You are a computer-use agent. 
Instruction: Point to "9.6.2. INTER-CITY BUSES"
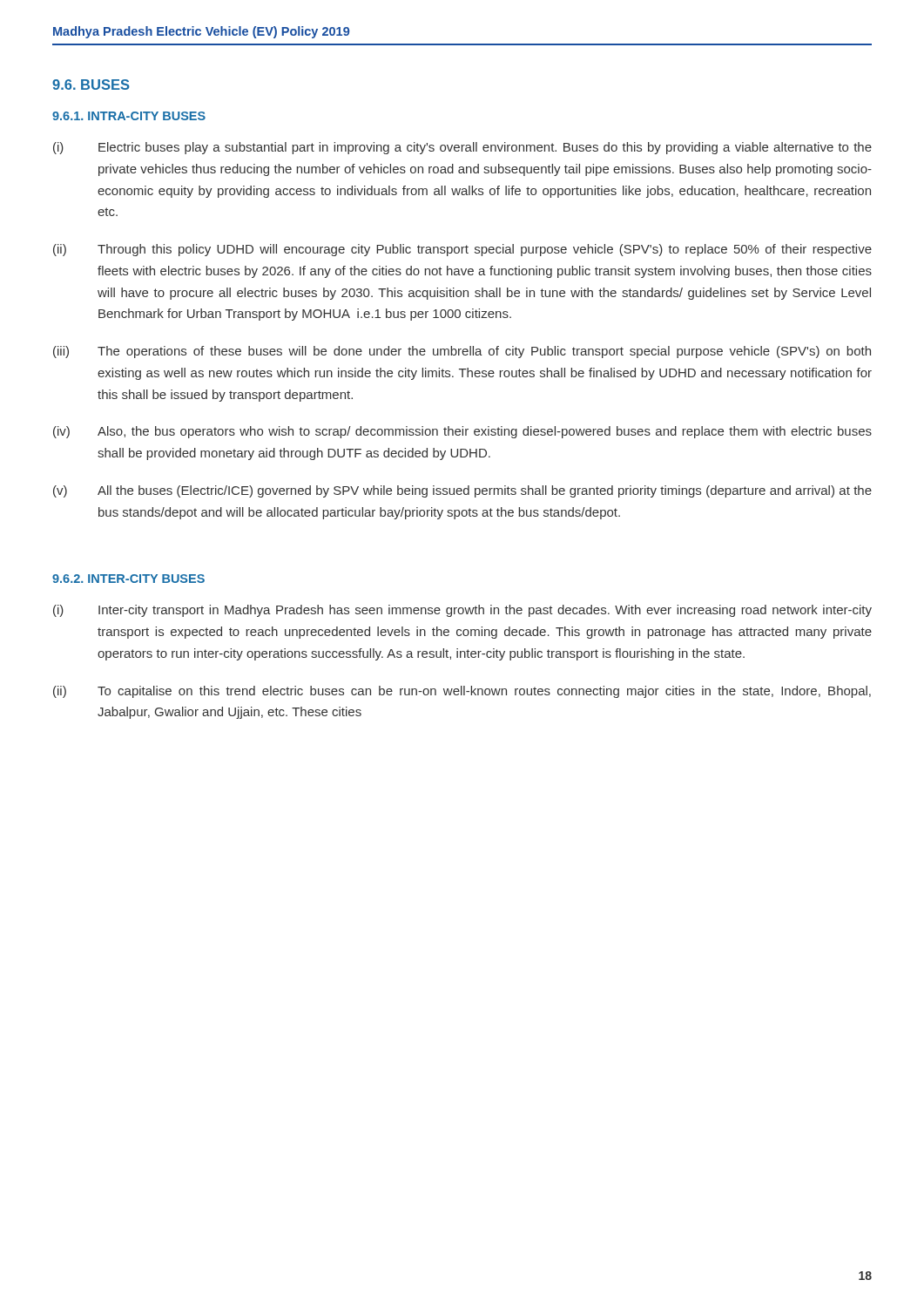coord(129,579)
